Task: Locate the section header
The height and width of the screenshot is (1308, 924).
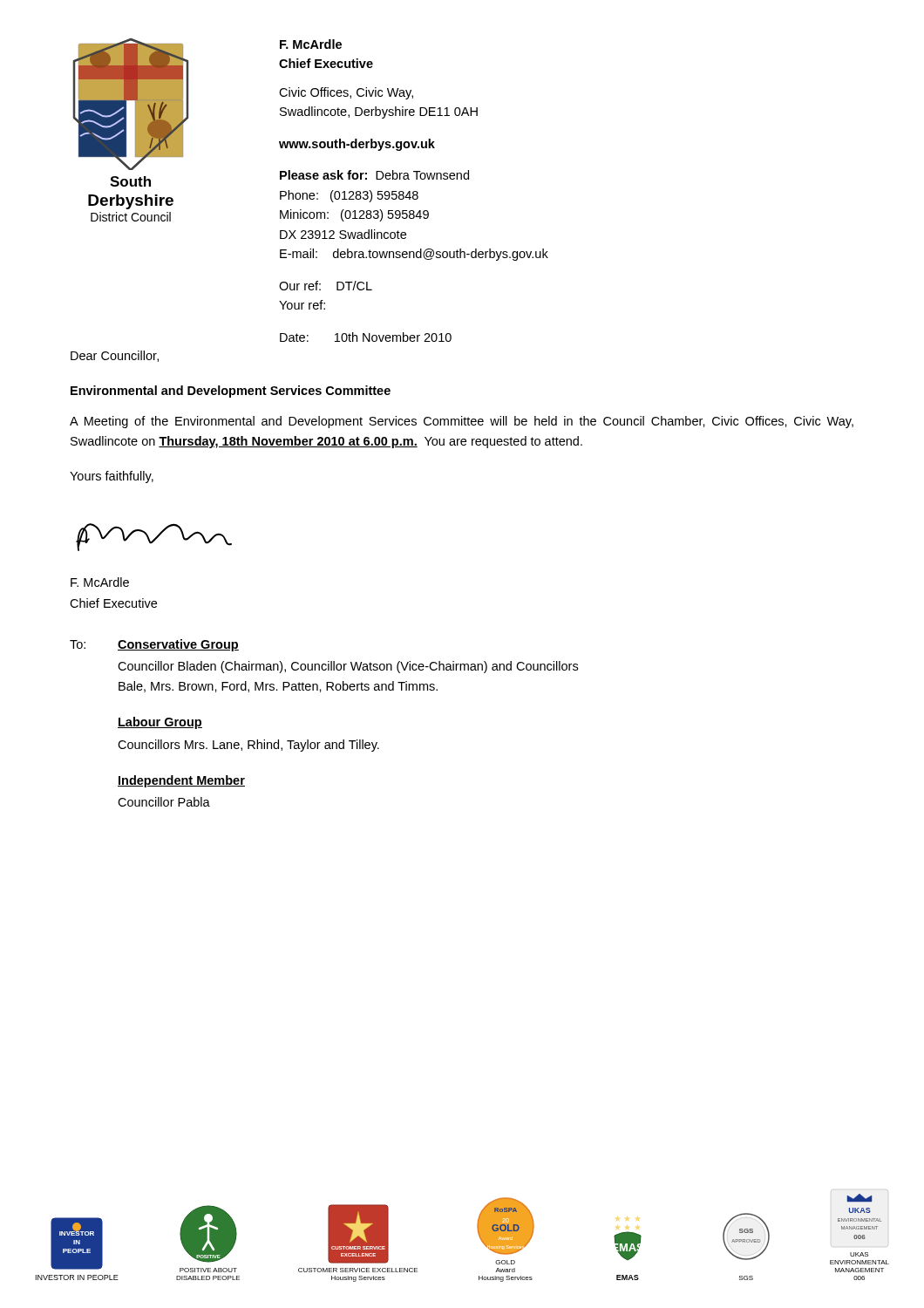Action: pyautogui.click(x=230, y=391)
